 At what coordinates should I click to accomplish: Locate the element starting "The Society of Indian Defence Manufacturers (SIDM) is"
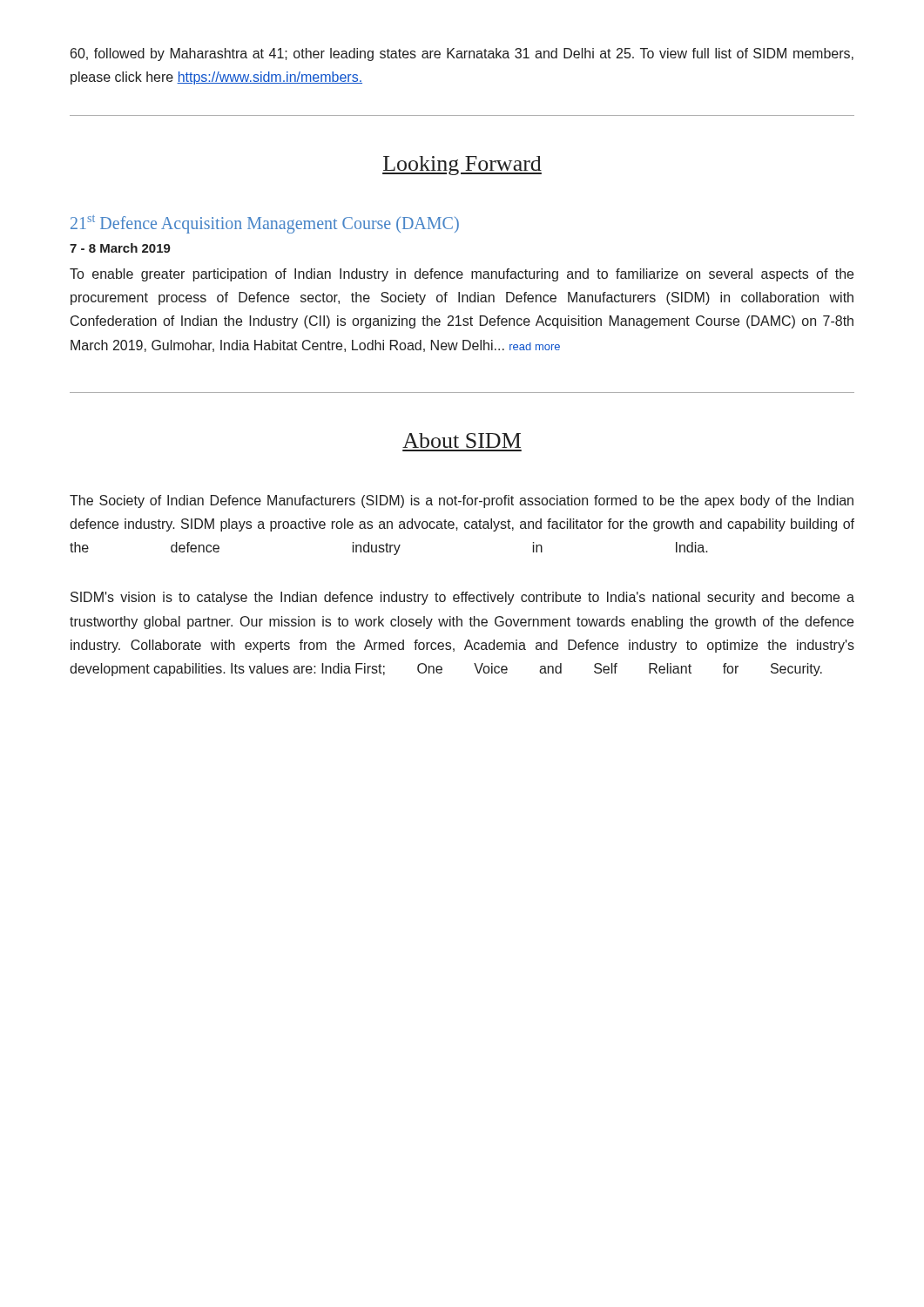tap(462, 524)
